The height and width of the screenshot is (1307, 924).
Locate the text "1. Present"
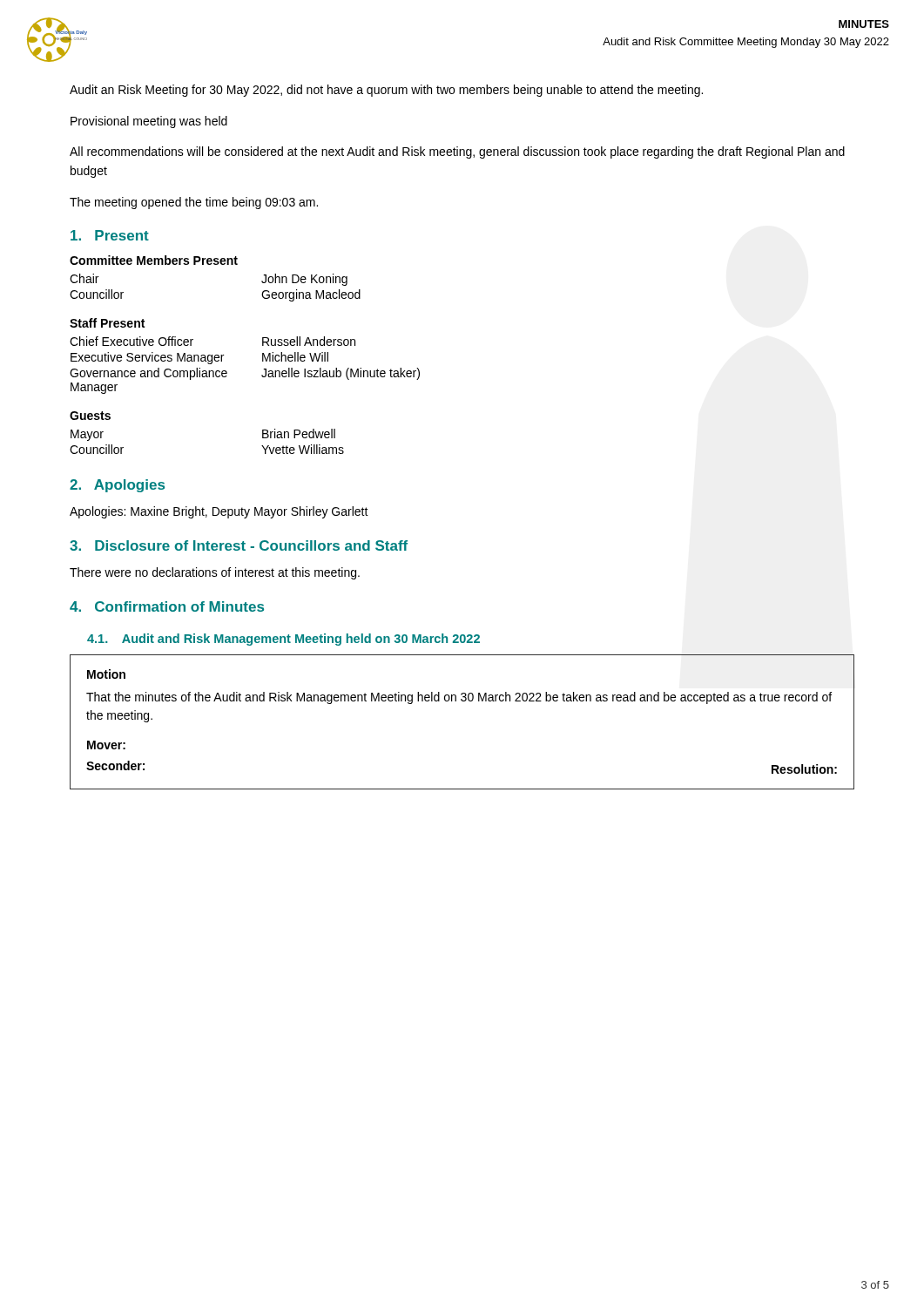coord(109,236)
